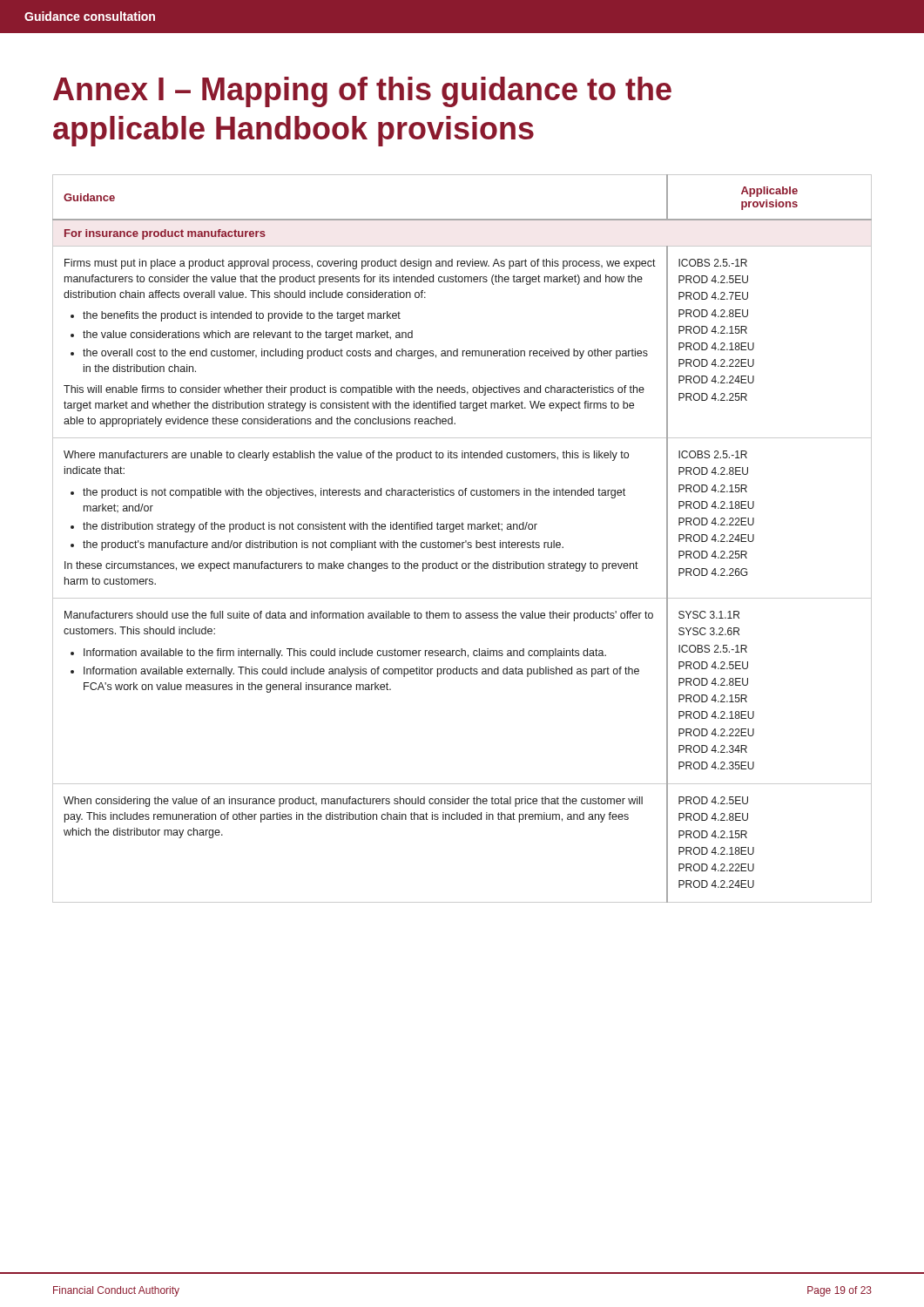Locate the title that says "Annex I – Mapping of this guidance"
The image size is (924, 1307).
462,109
